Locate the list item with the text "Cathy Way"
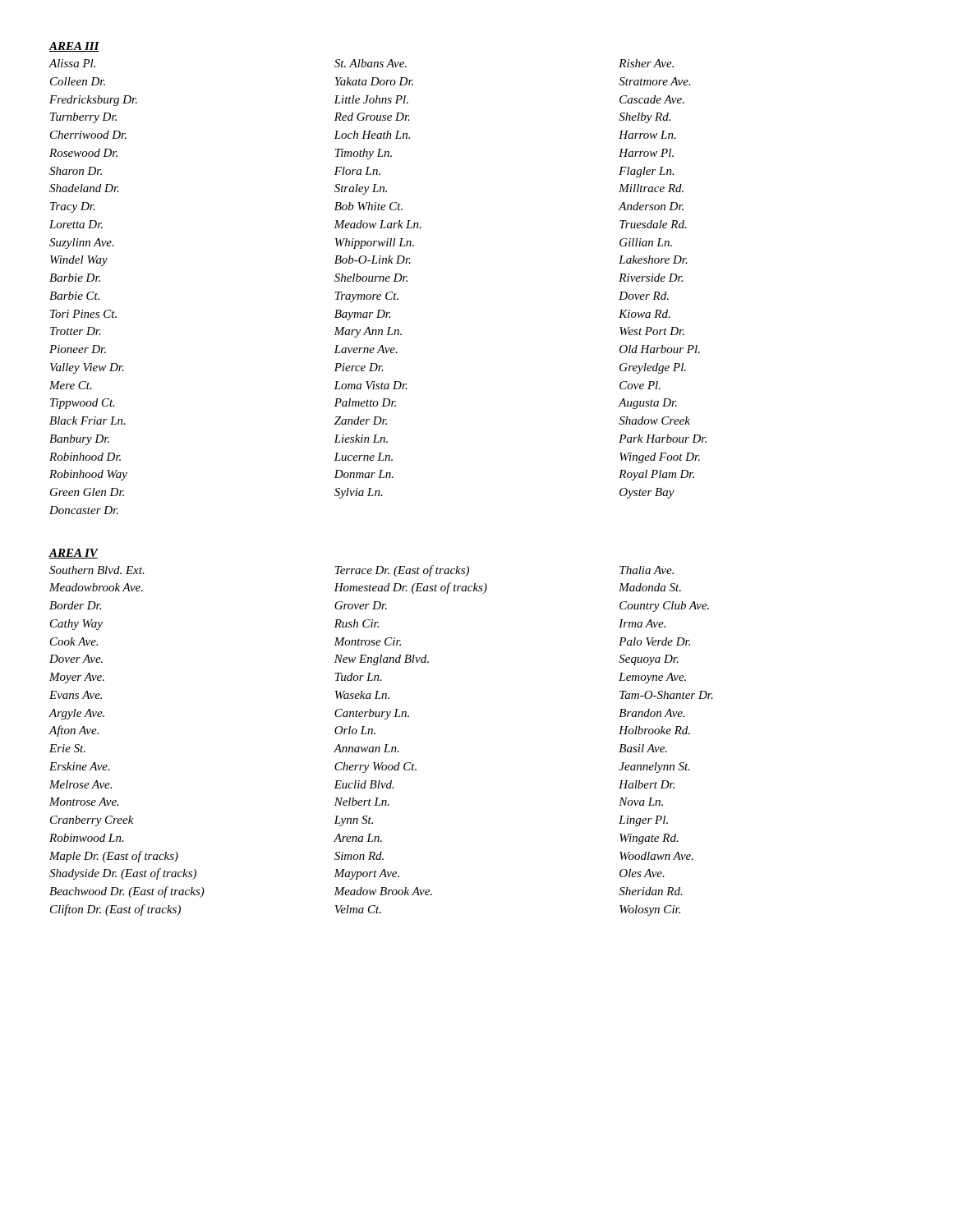Viewport: 953px width, 1232px height. (x=76, y=623)
